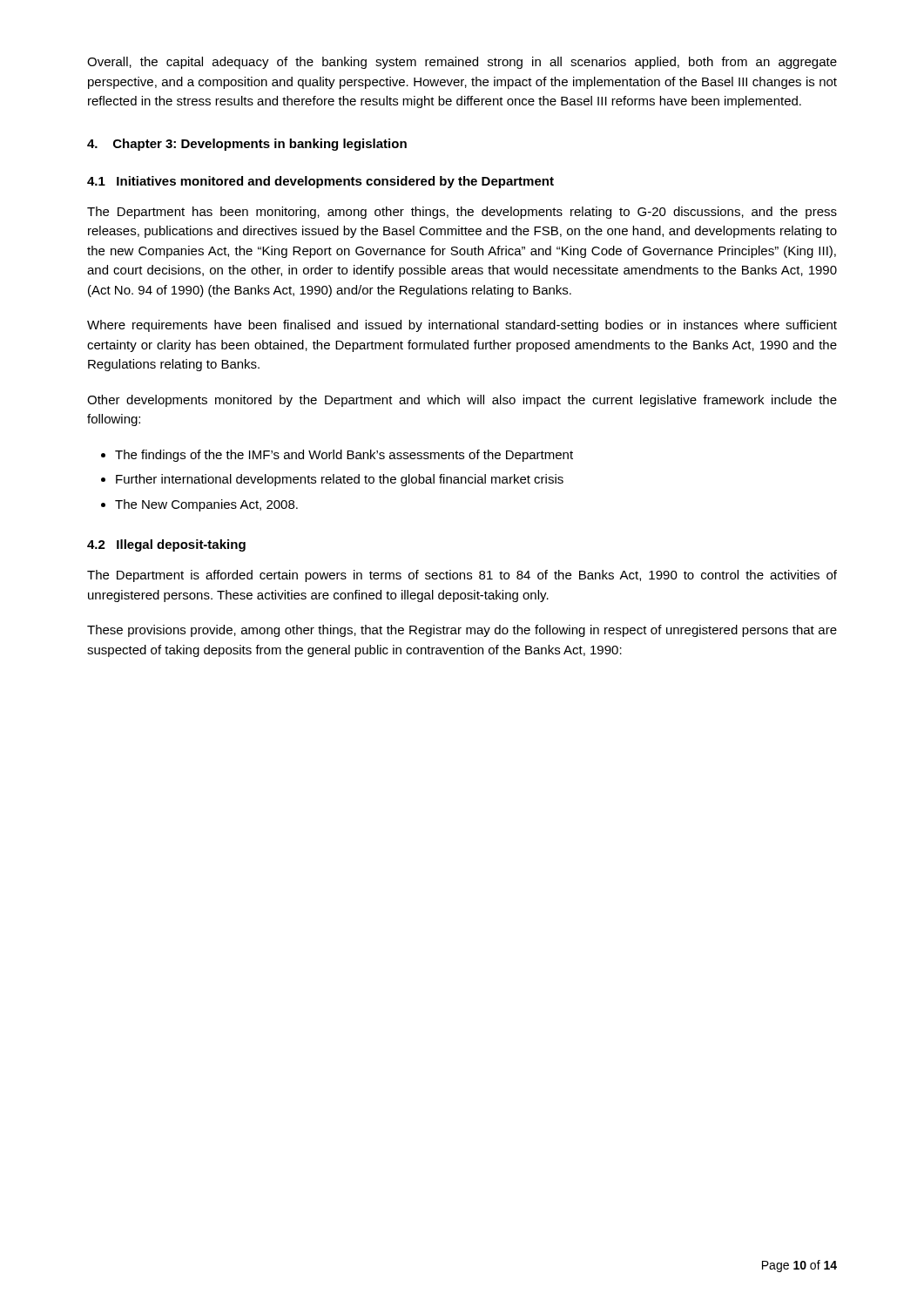Point to the region starting "The Department is afforded certain powers in"
Screen dimensions: 1307x924
462,584
